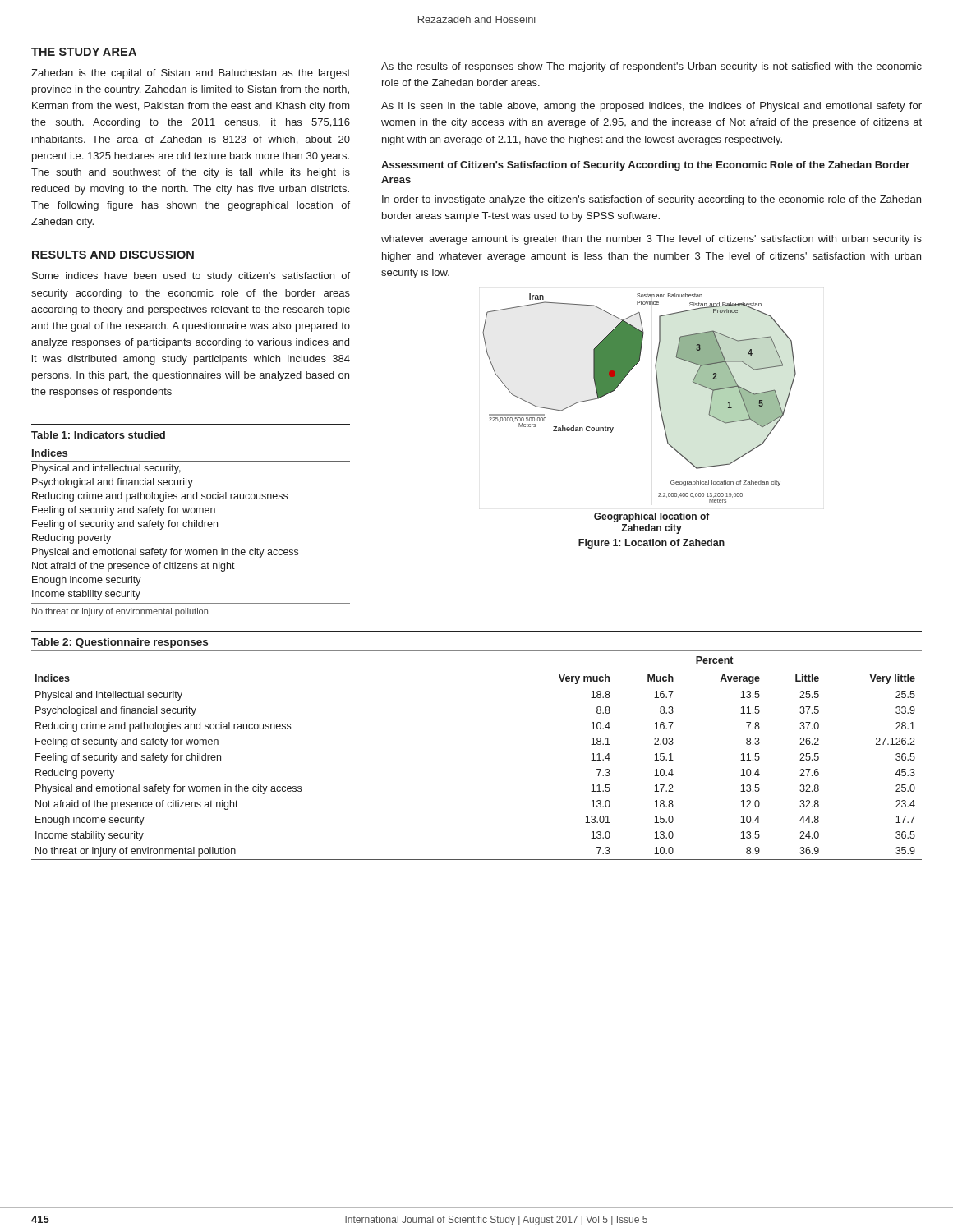
Task: Click on the table containing "Table 1: Indicators"
Action: [191, 520]
